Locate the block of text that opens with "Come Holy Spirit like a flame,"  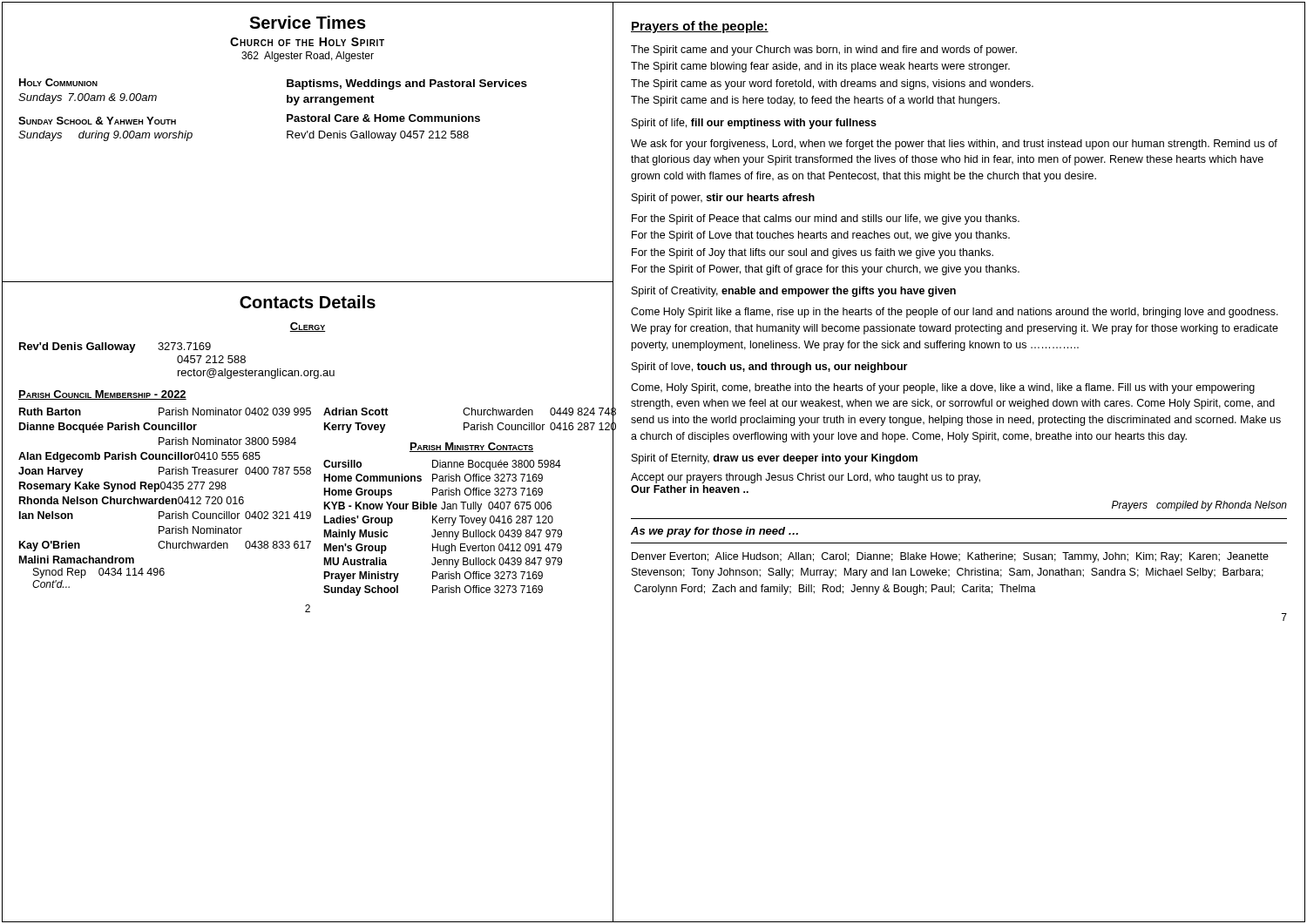coord(955,328)
